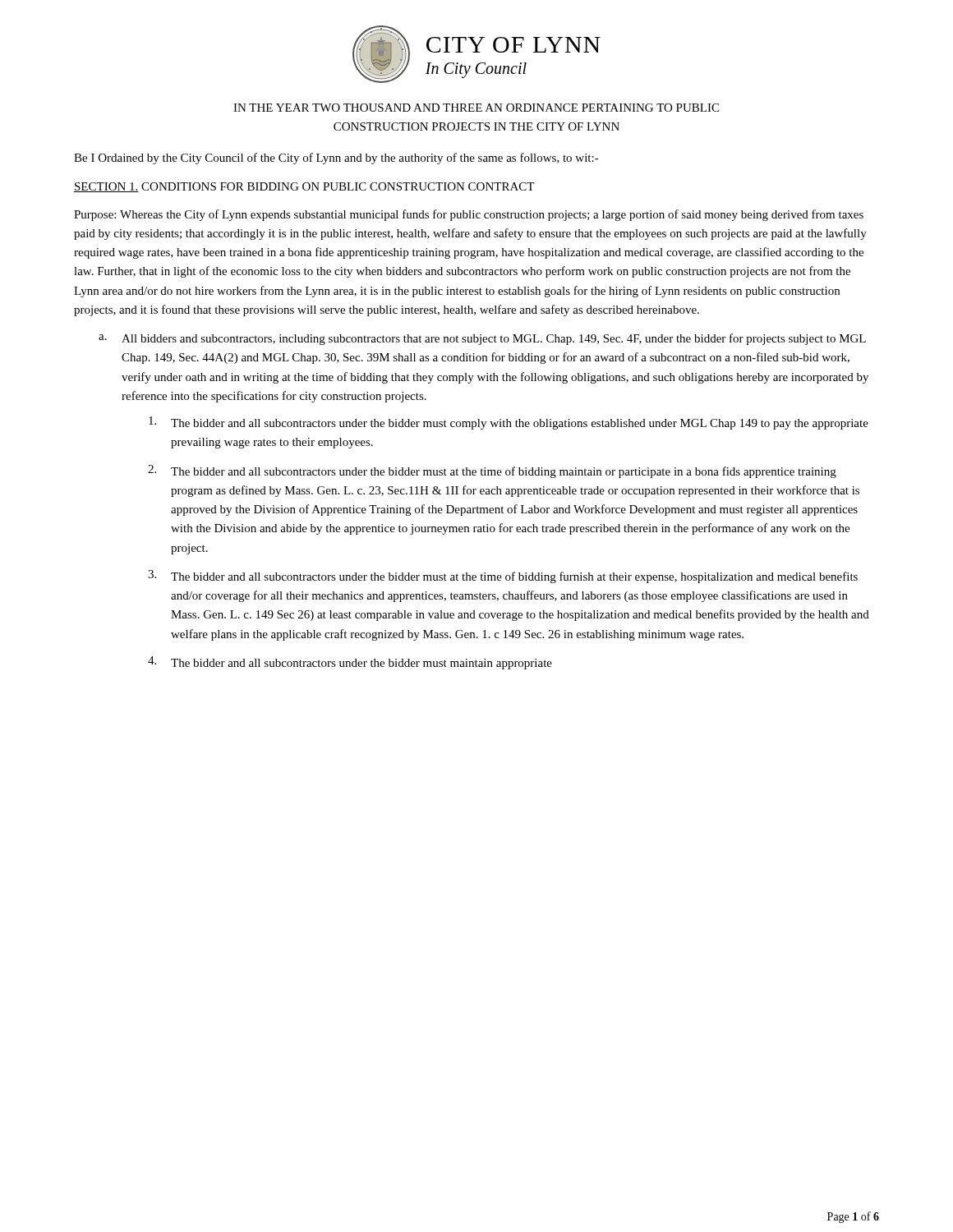This screenshot has width=953, height=1232.
Task: Point to "CITY OF LYNN In City Council"
Action: pyautogui.click(x=513, y=54)
